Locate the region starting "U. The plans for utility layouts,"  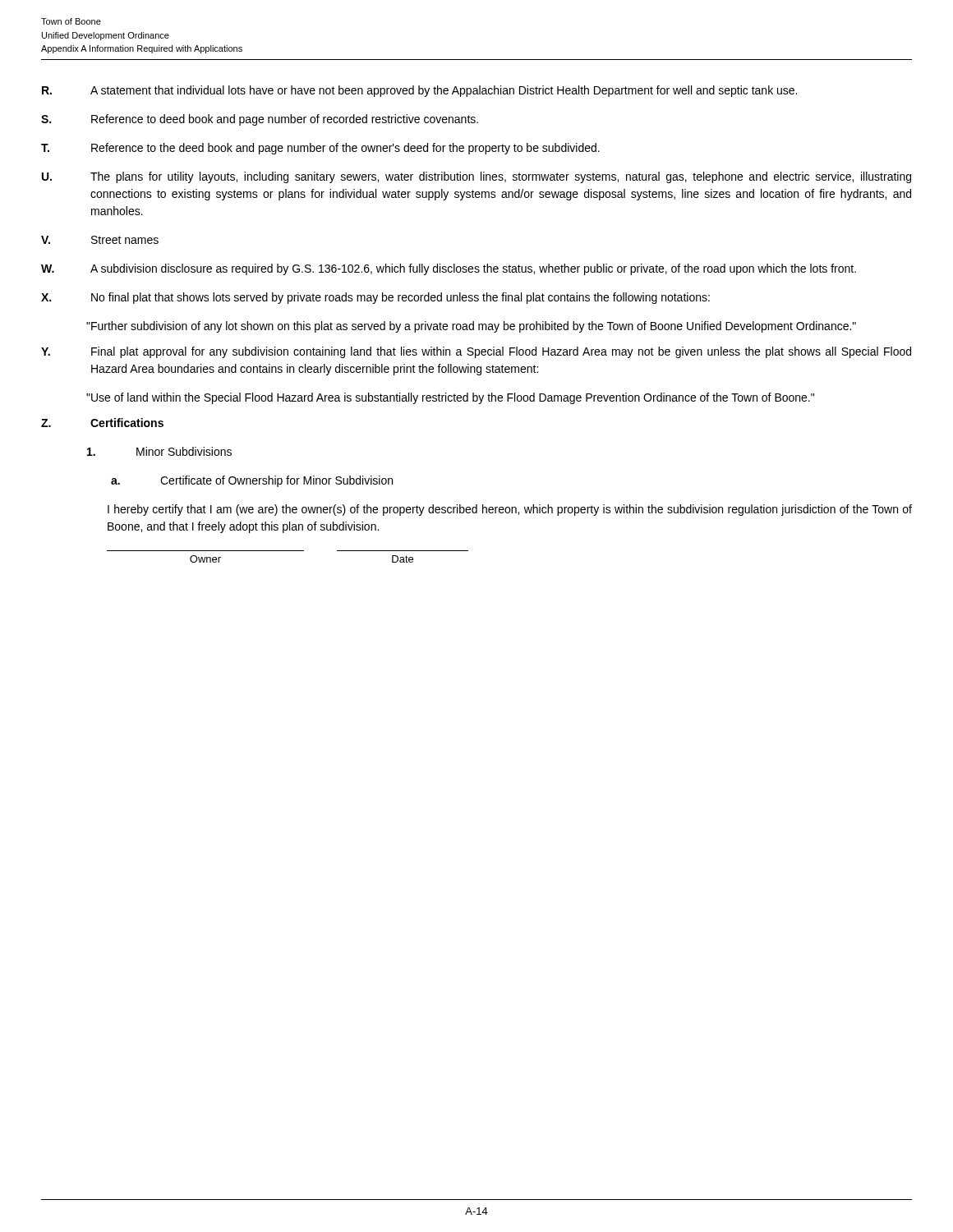pyautogui.click(x=476, y=194)
